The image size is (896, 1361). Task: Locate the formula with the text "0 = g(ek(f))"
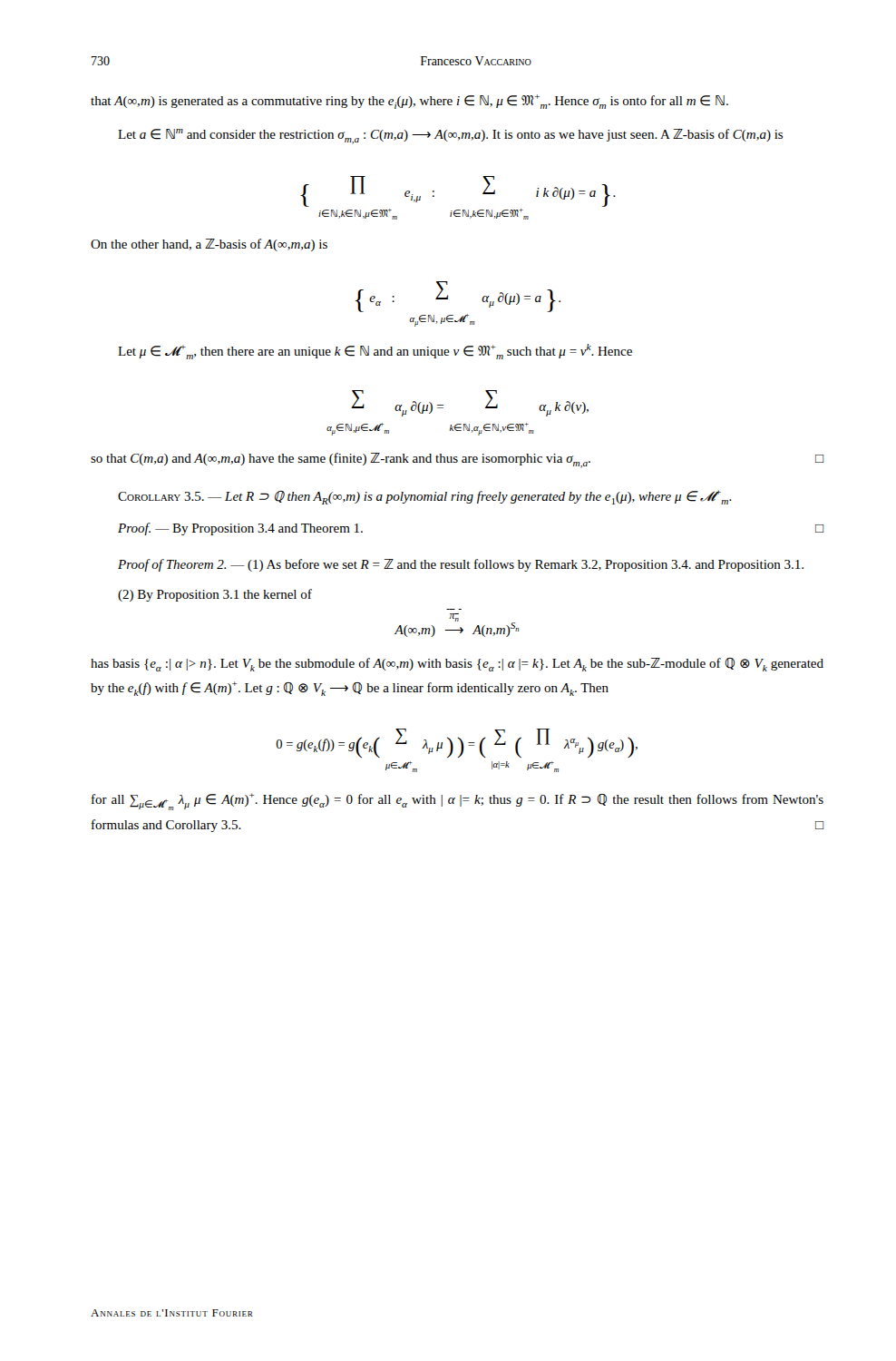[457, 745]
